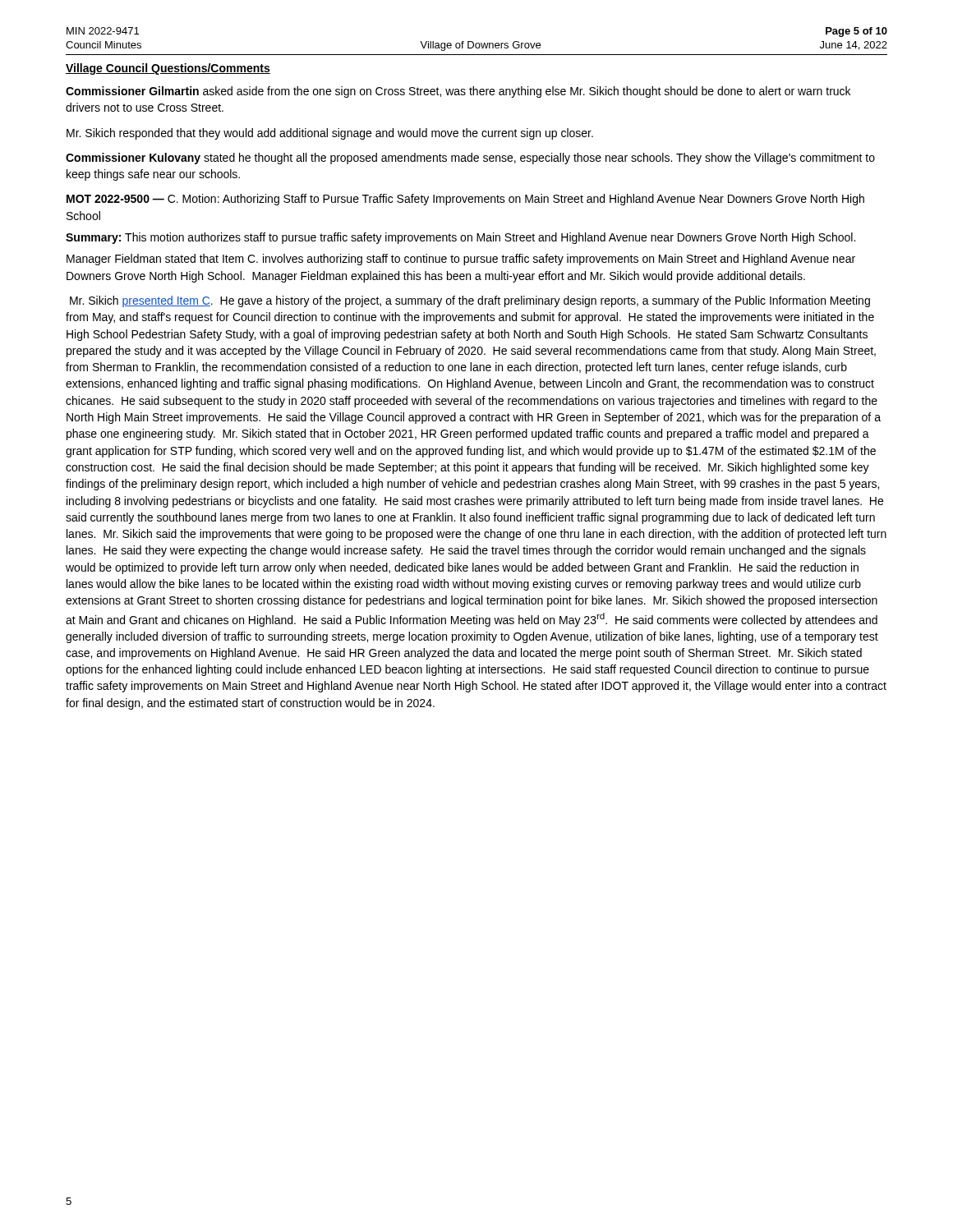Navigate to the region starting "Village Council Questions/Comments"
Image resolution: width=953 pixels, height=1232 pixels.
(x=168, y=68)
